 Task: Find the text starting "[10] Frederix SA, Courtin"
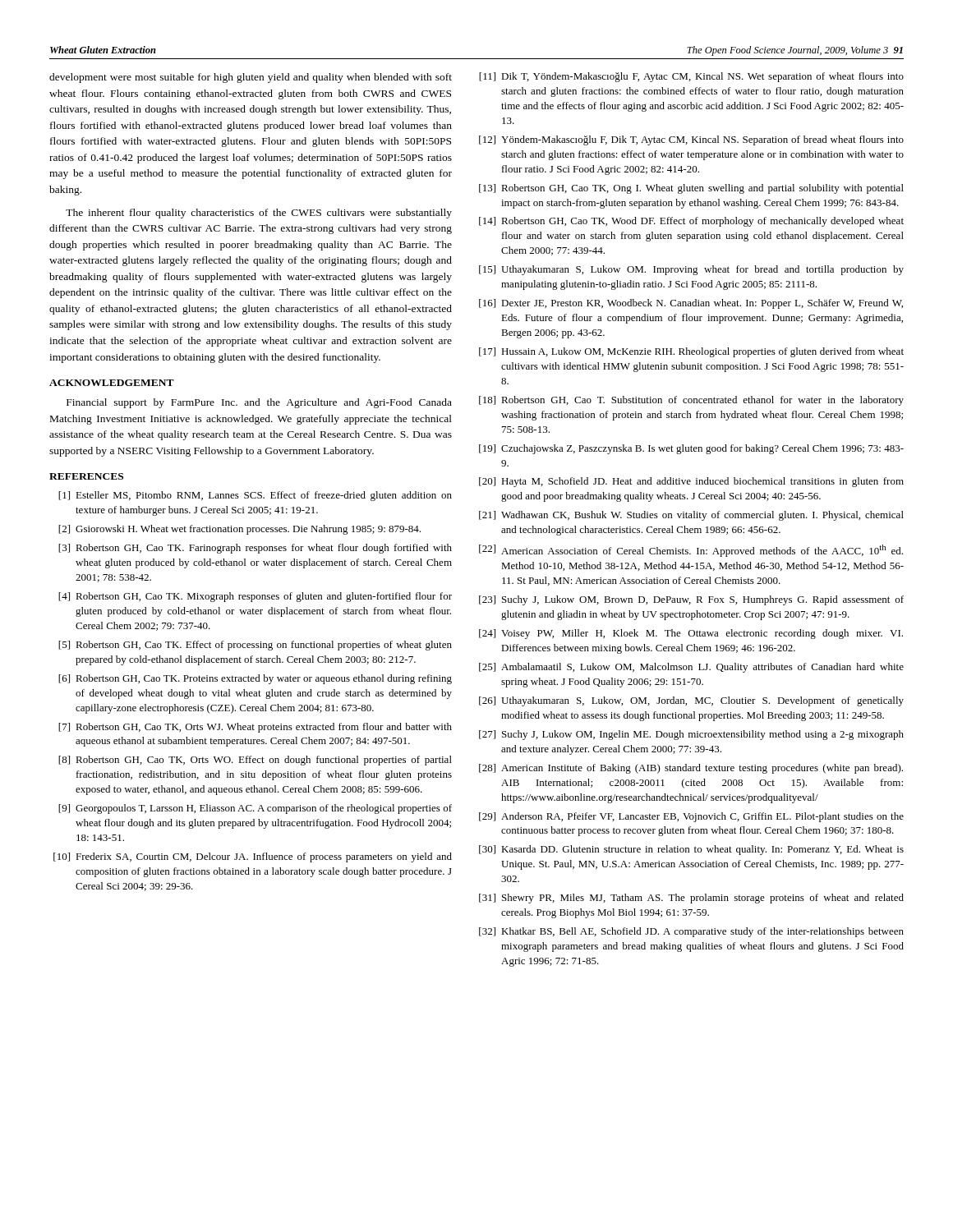click(251, 871)
